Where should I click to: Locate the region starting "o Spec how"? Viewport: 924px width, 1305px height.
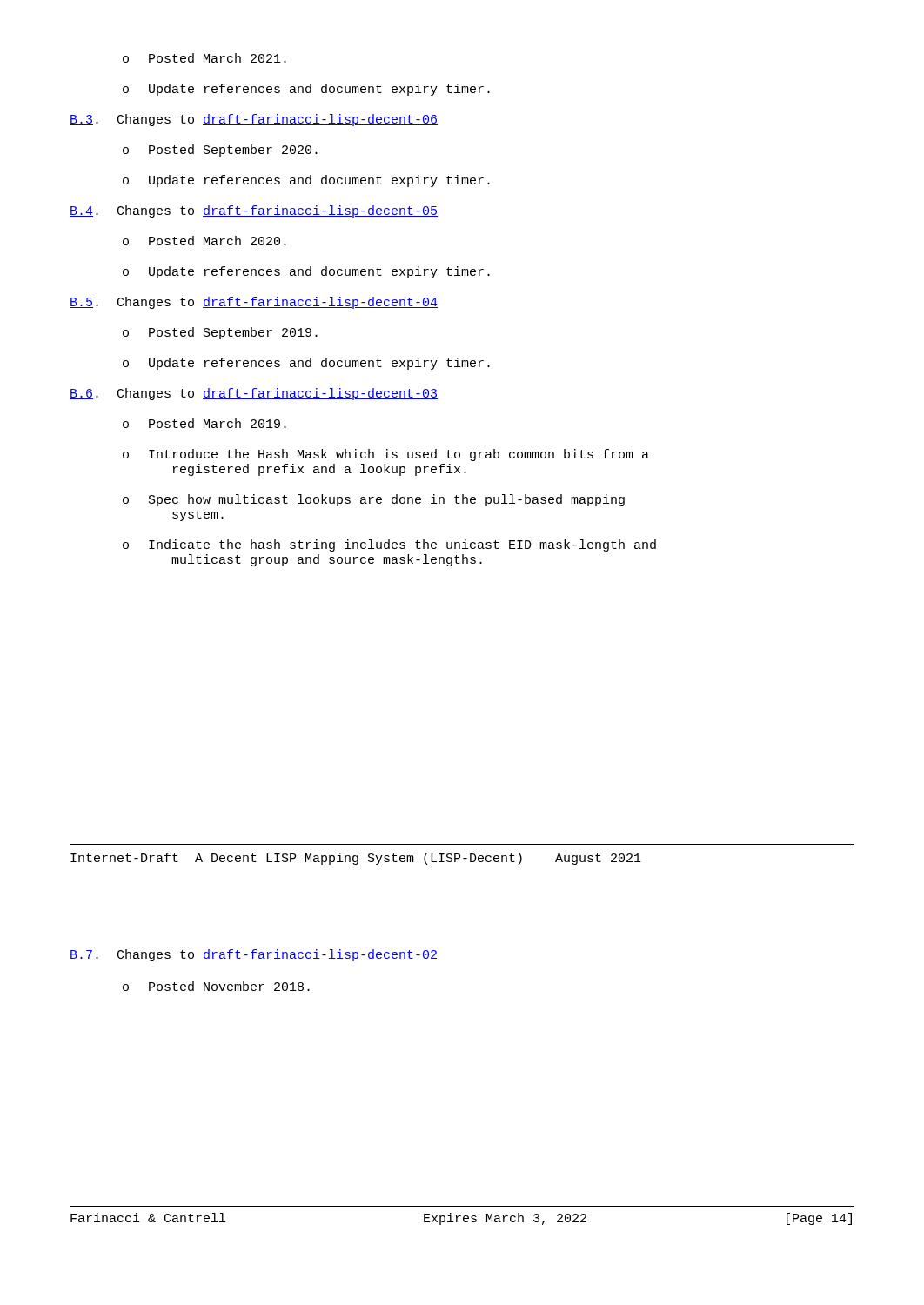pyautogui.click(x=488, y=508)
